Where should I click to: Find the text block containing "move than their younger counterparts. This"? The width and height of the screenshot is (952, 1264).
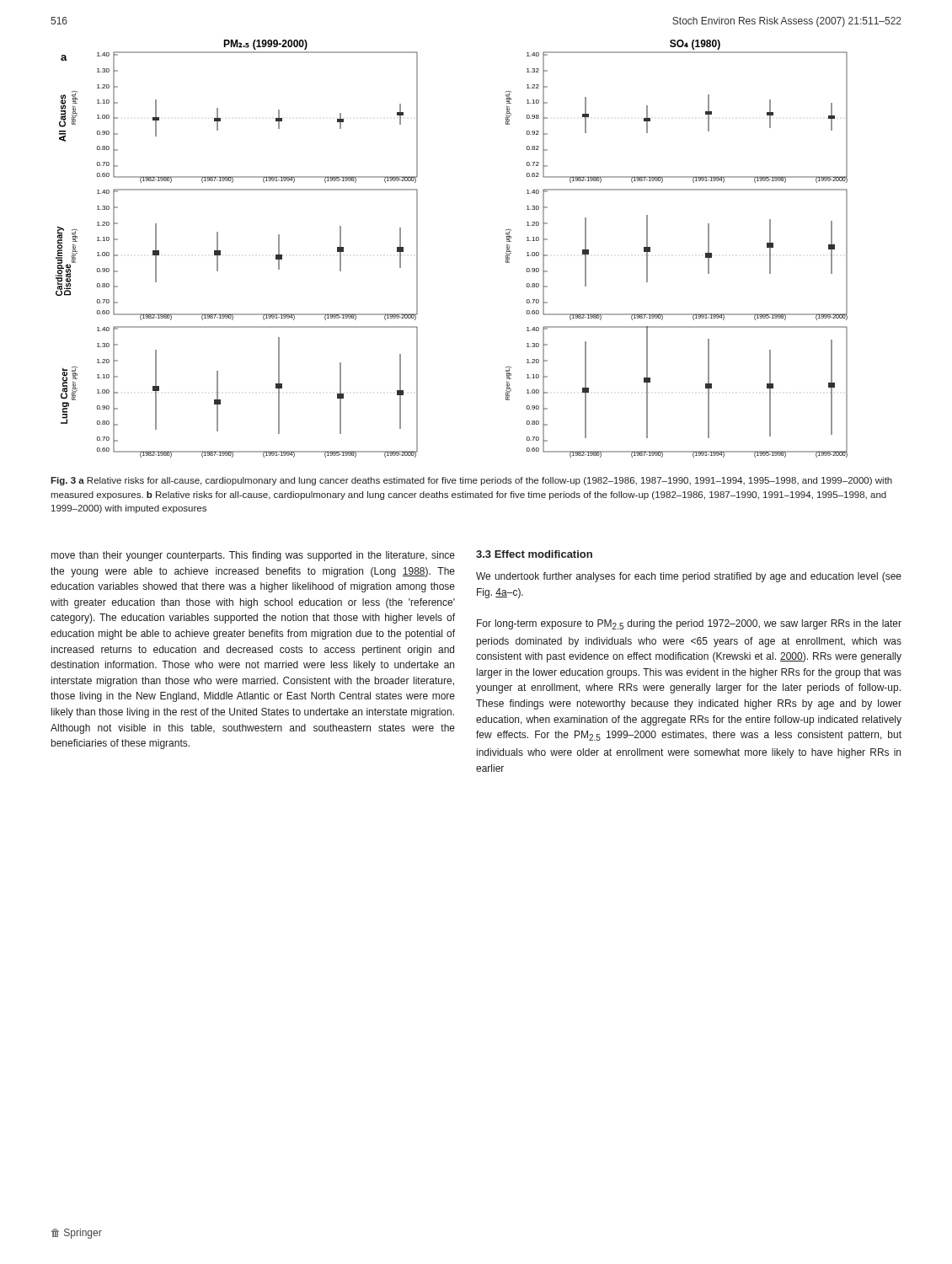(x=253, y=649)
